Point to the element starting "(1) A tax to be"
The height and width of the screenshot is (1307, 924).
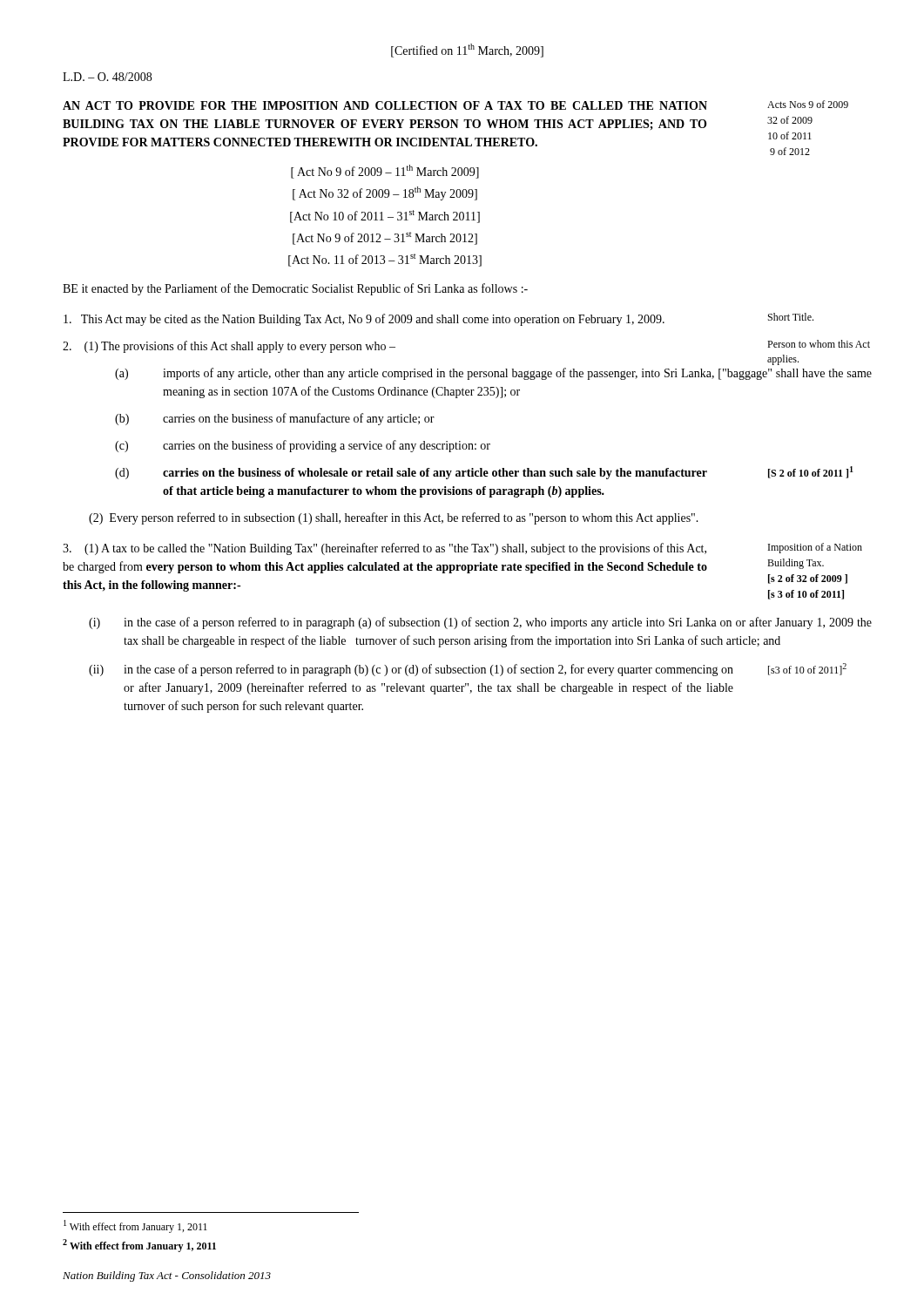(385, 567)
